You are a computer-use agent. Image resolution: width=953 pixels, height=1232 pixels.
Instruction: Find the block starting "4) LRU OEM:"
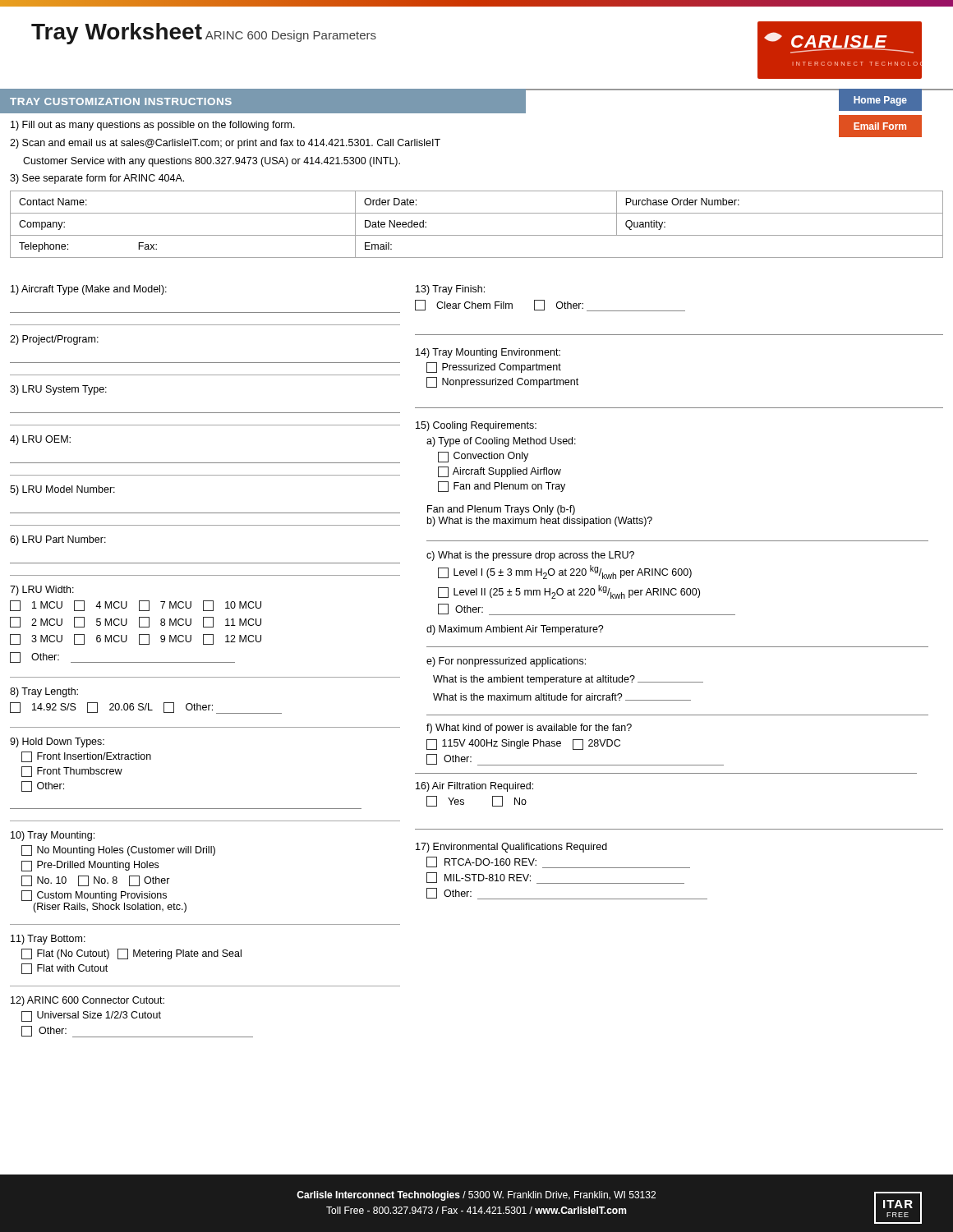point(40,440)
